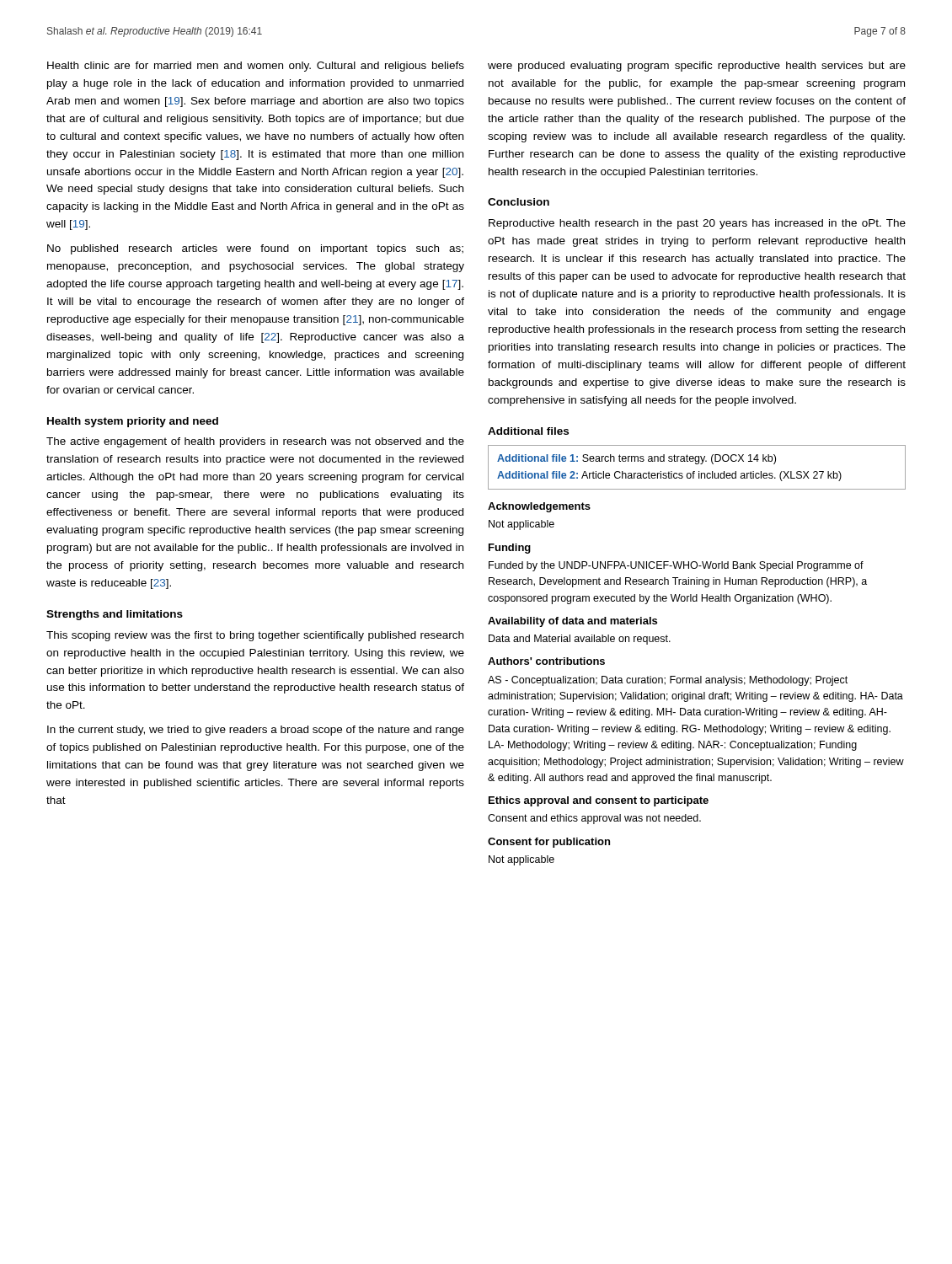Select the section header that reads "Consent for publication"
Screen dimensions: 1264x952
549,843
